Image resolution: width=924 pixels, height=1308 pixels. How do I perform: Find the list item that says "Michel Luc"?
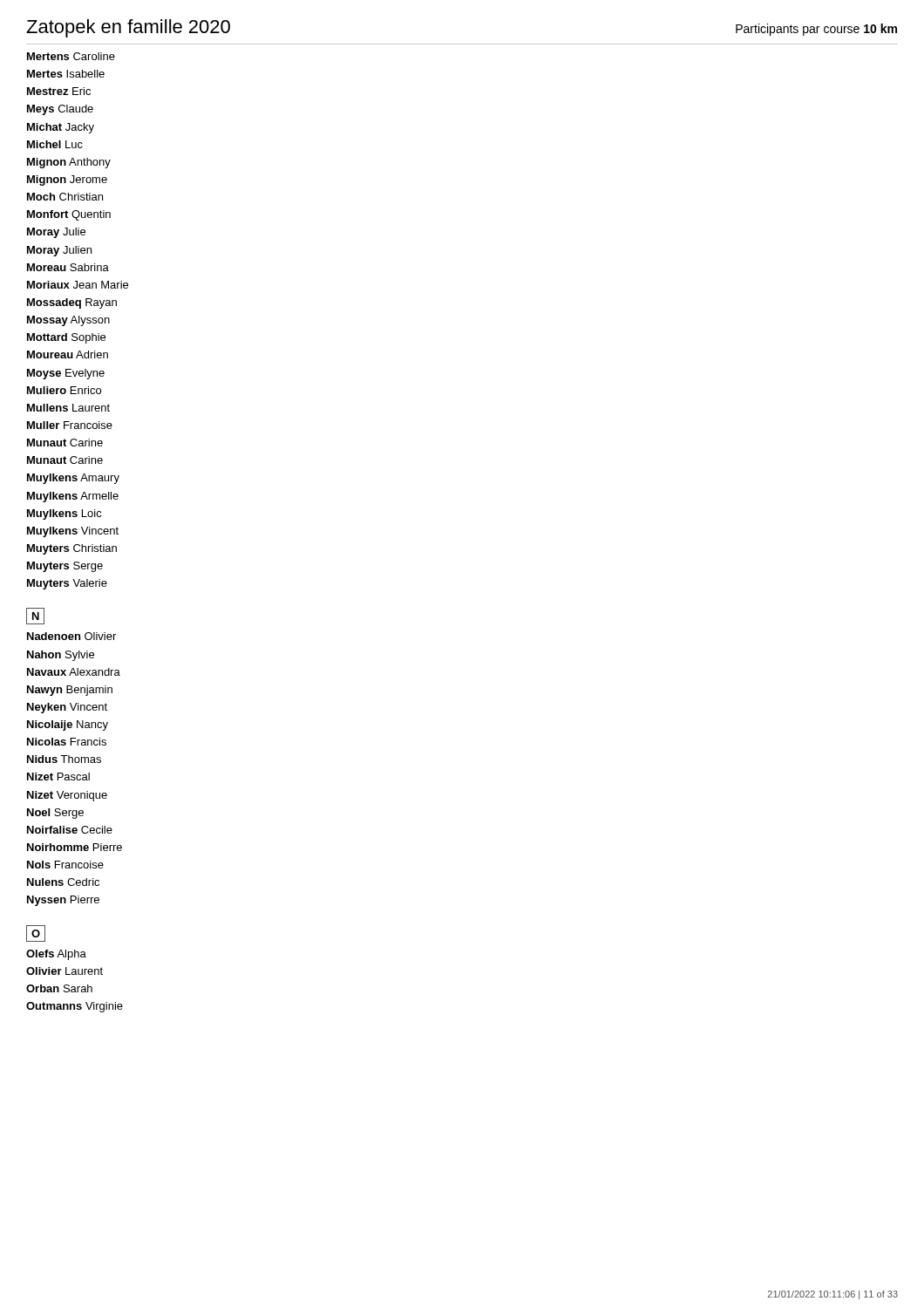coord(55,144)
